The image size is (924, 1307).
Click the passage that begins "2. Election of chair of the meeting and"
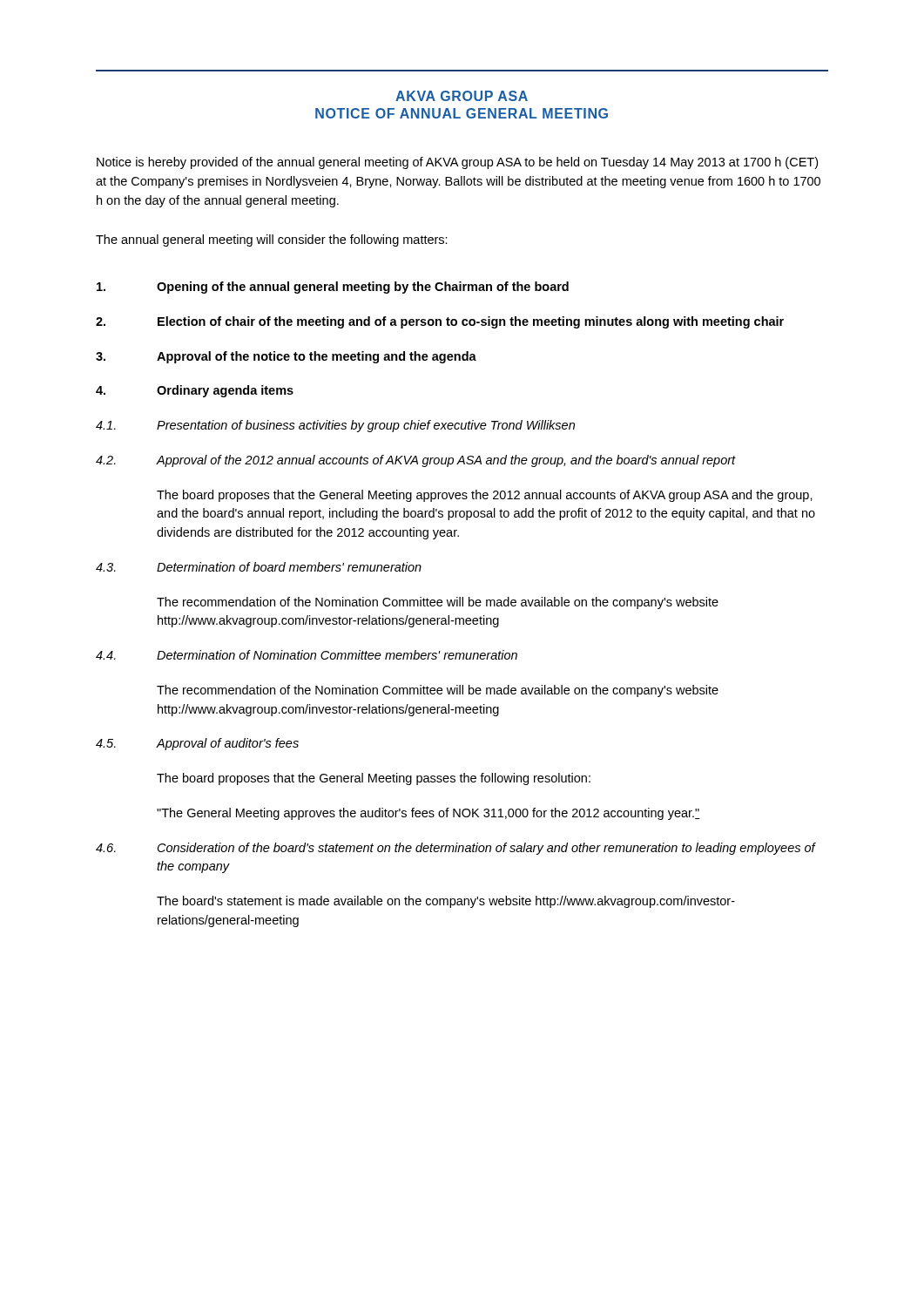pyautogui.click(x=462, y=322)
